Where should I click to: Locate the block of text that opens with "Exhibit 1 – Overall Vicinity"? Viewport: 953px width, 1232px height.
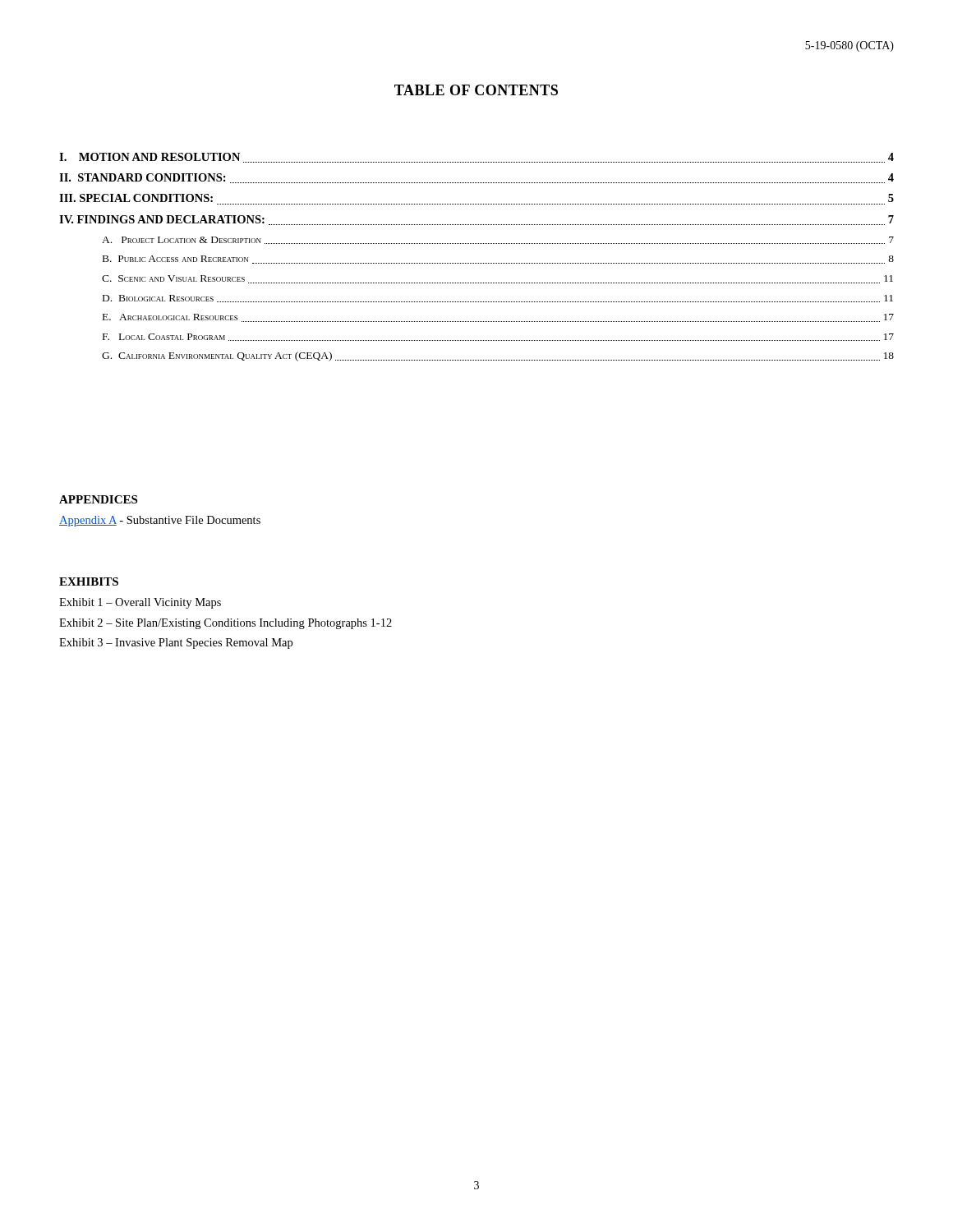pyautogui.click(x=140, y=602)
